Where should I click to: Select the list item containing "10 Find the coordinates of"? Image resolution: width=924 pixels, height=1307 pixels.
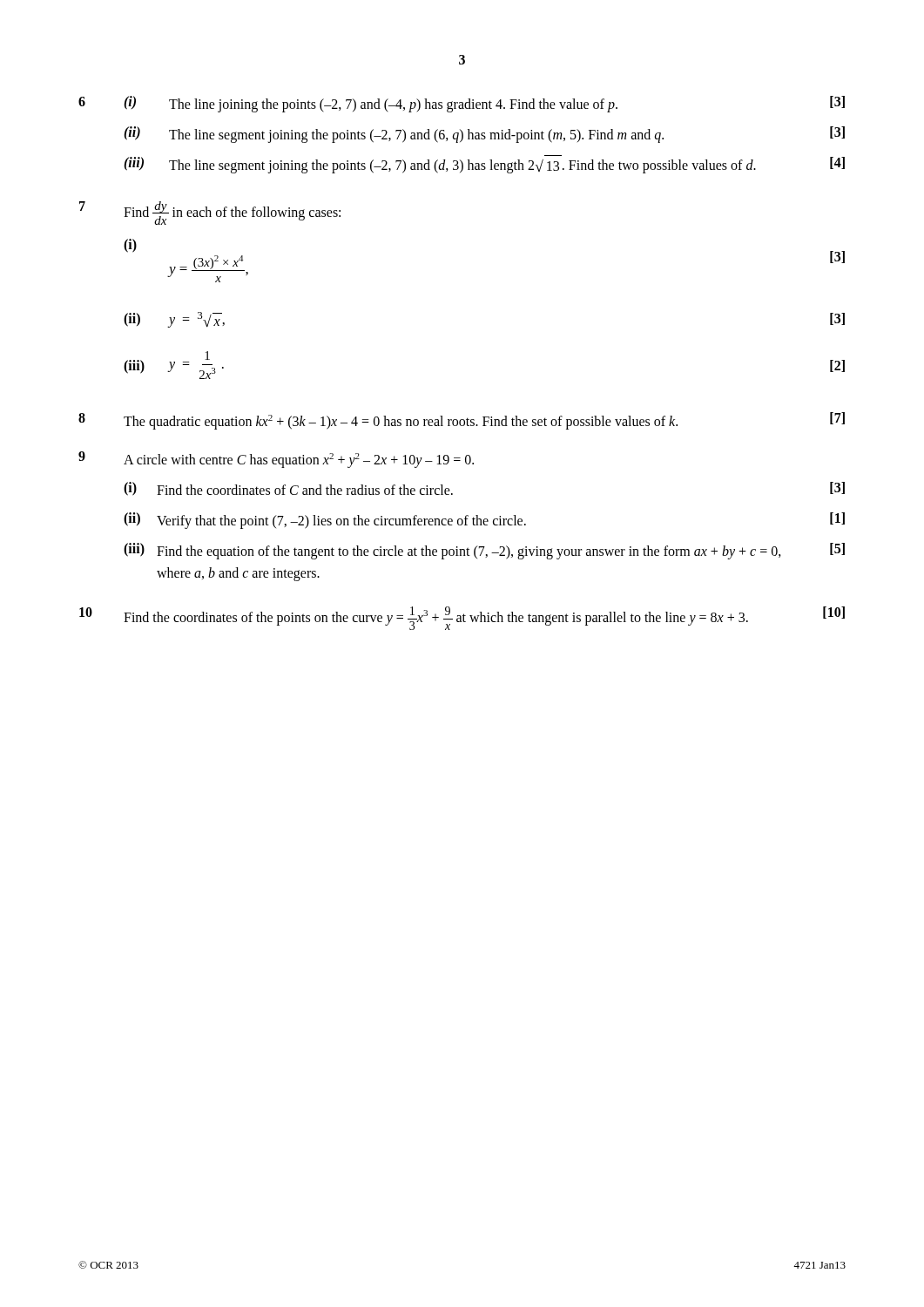point(462,619)
